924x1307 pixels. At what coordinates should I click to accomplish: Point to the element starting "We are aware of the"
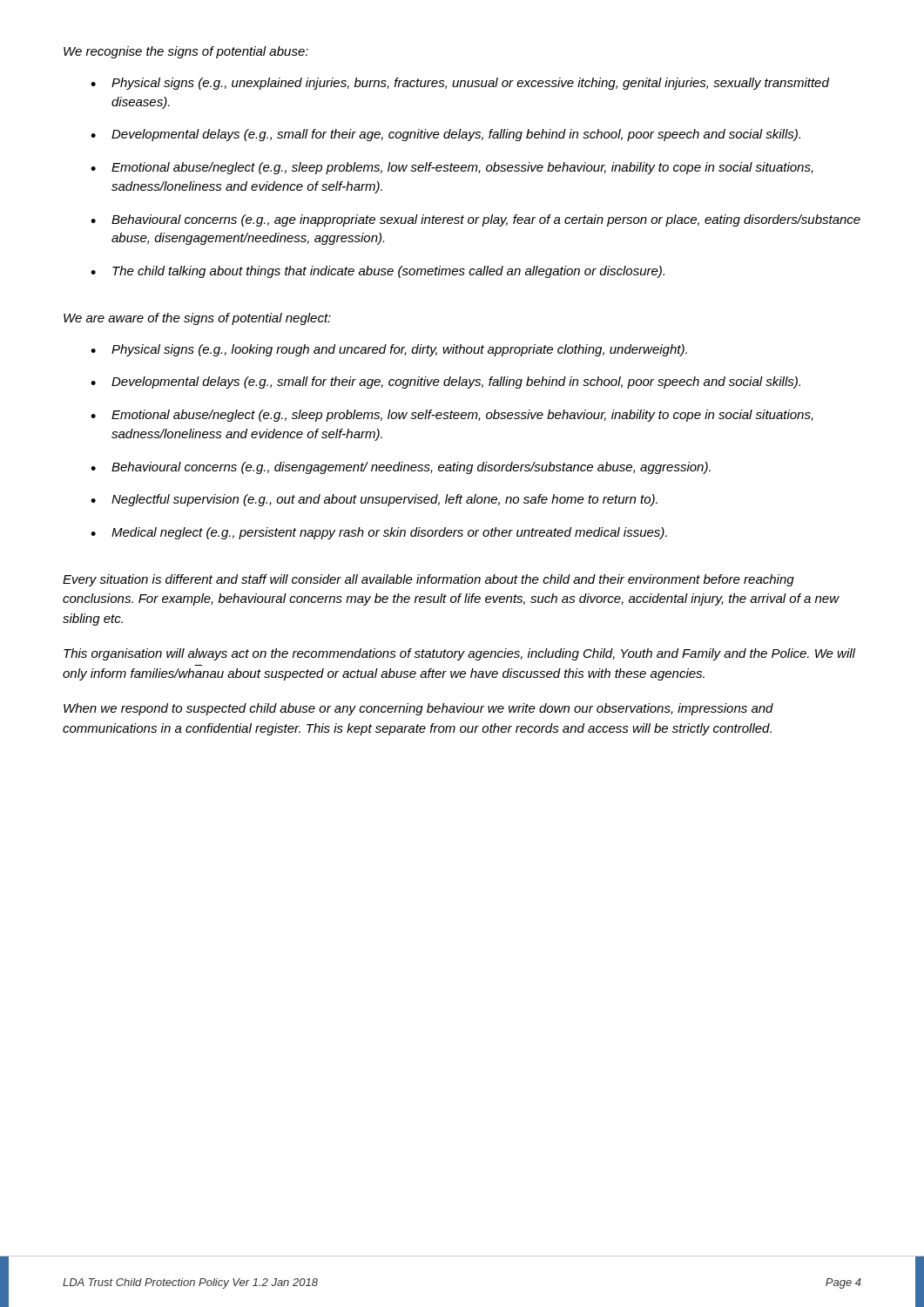(x=197, y=317)
